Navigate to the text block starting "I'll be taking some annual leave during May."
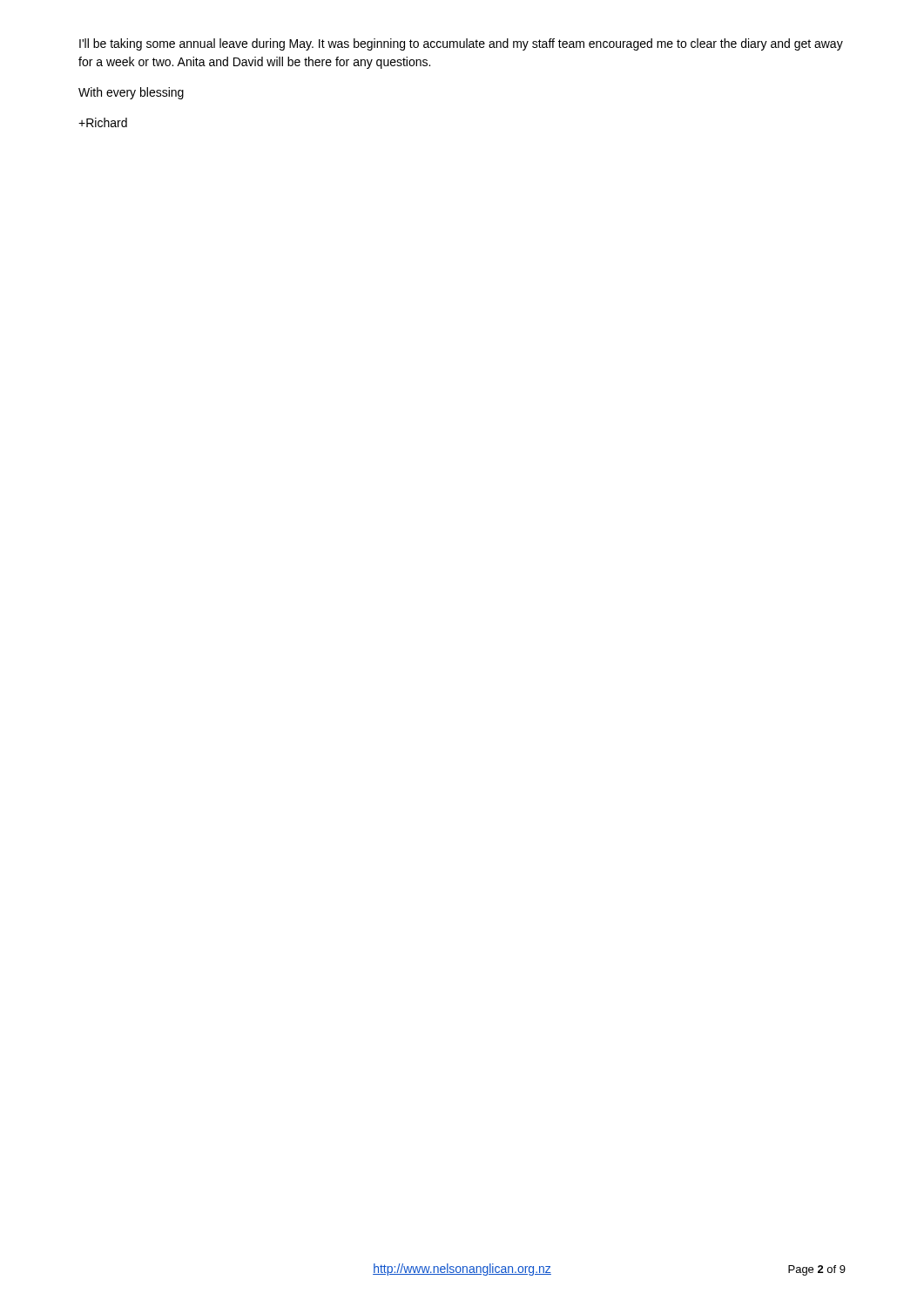 tap(461, 53)
